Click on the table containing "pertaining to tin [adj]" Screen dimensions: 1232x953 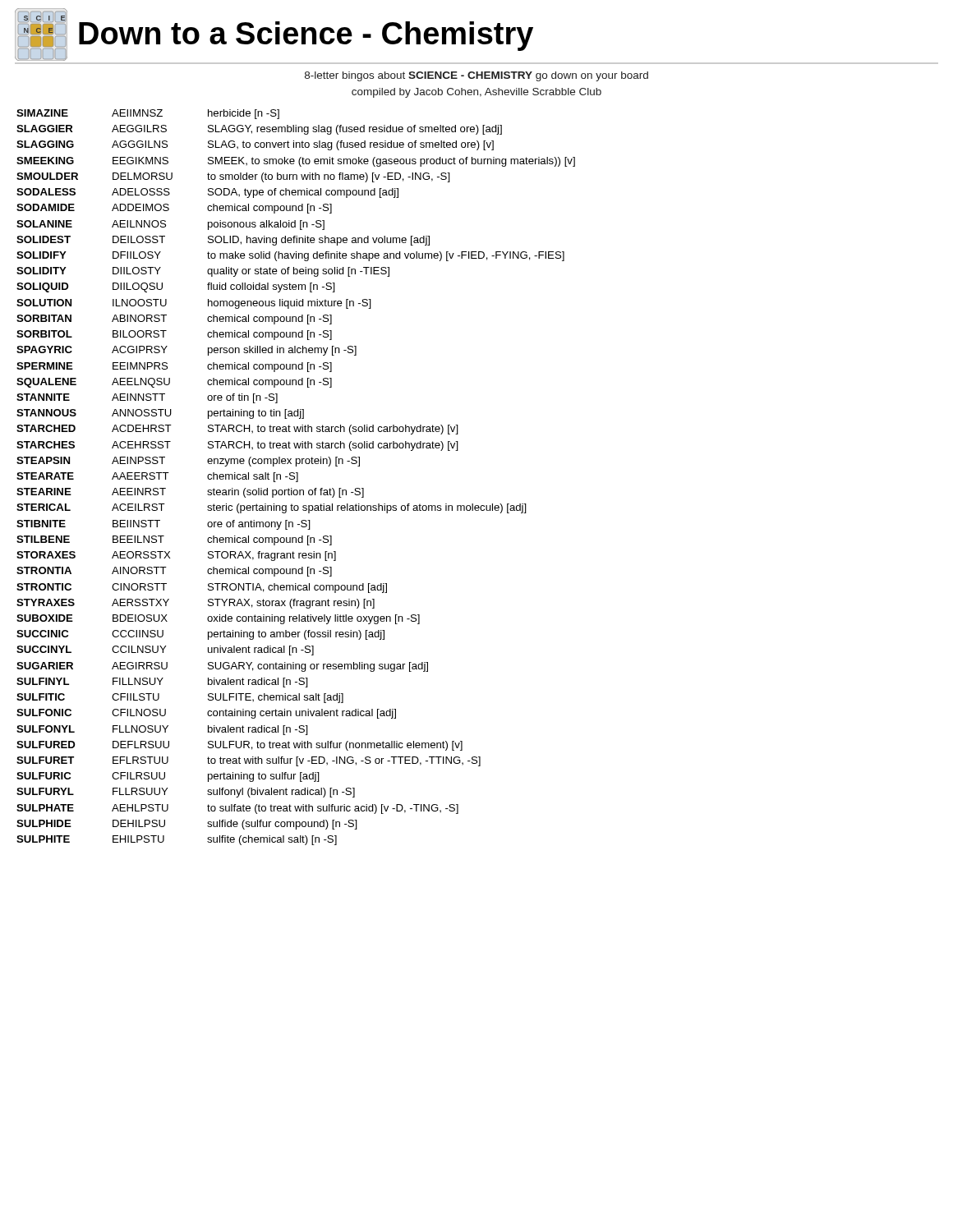476,477
